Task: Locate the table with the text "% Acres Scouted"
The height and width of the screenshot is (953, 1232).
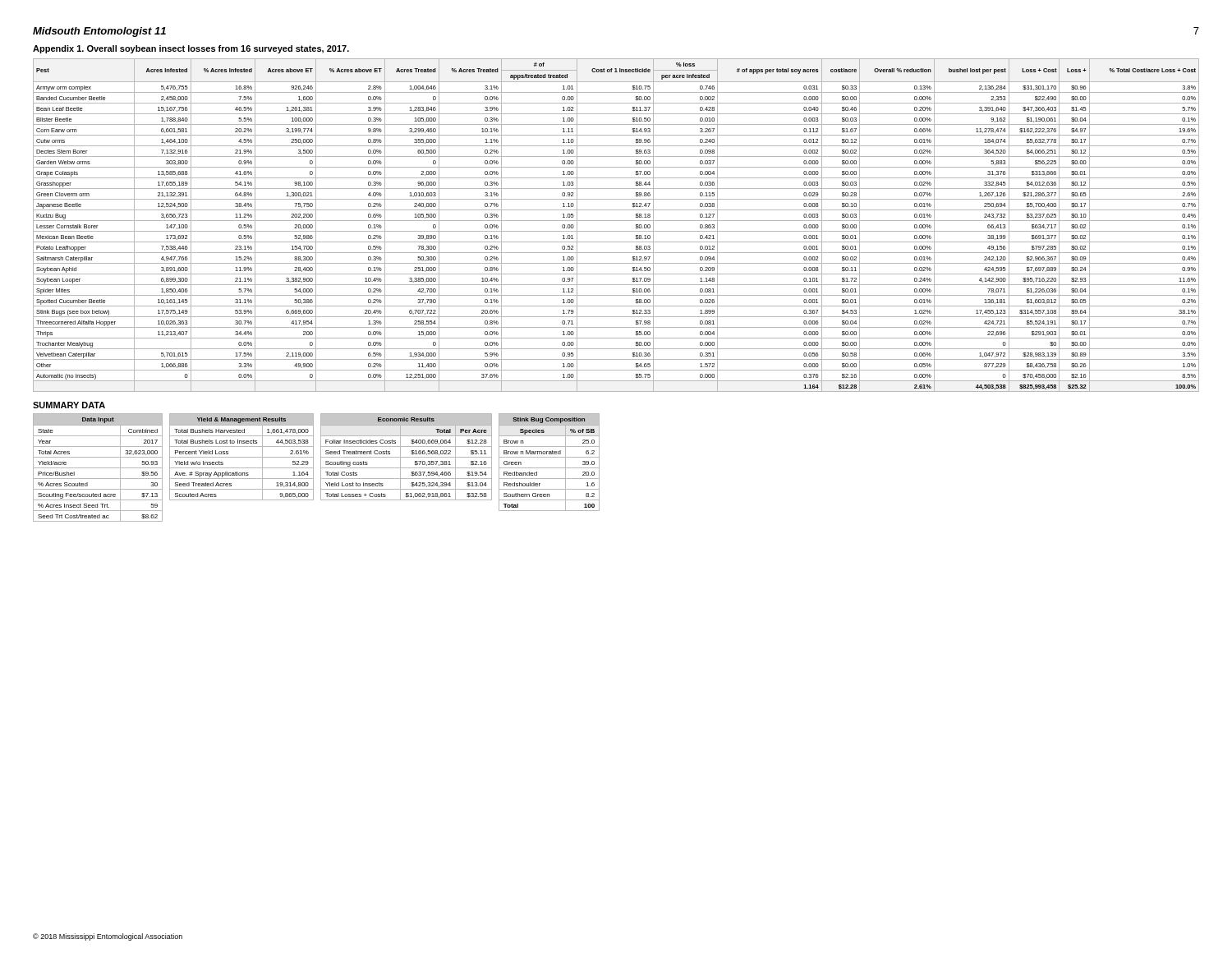Action: pyautogui.click(x=98, y=467)
